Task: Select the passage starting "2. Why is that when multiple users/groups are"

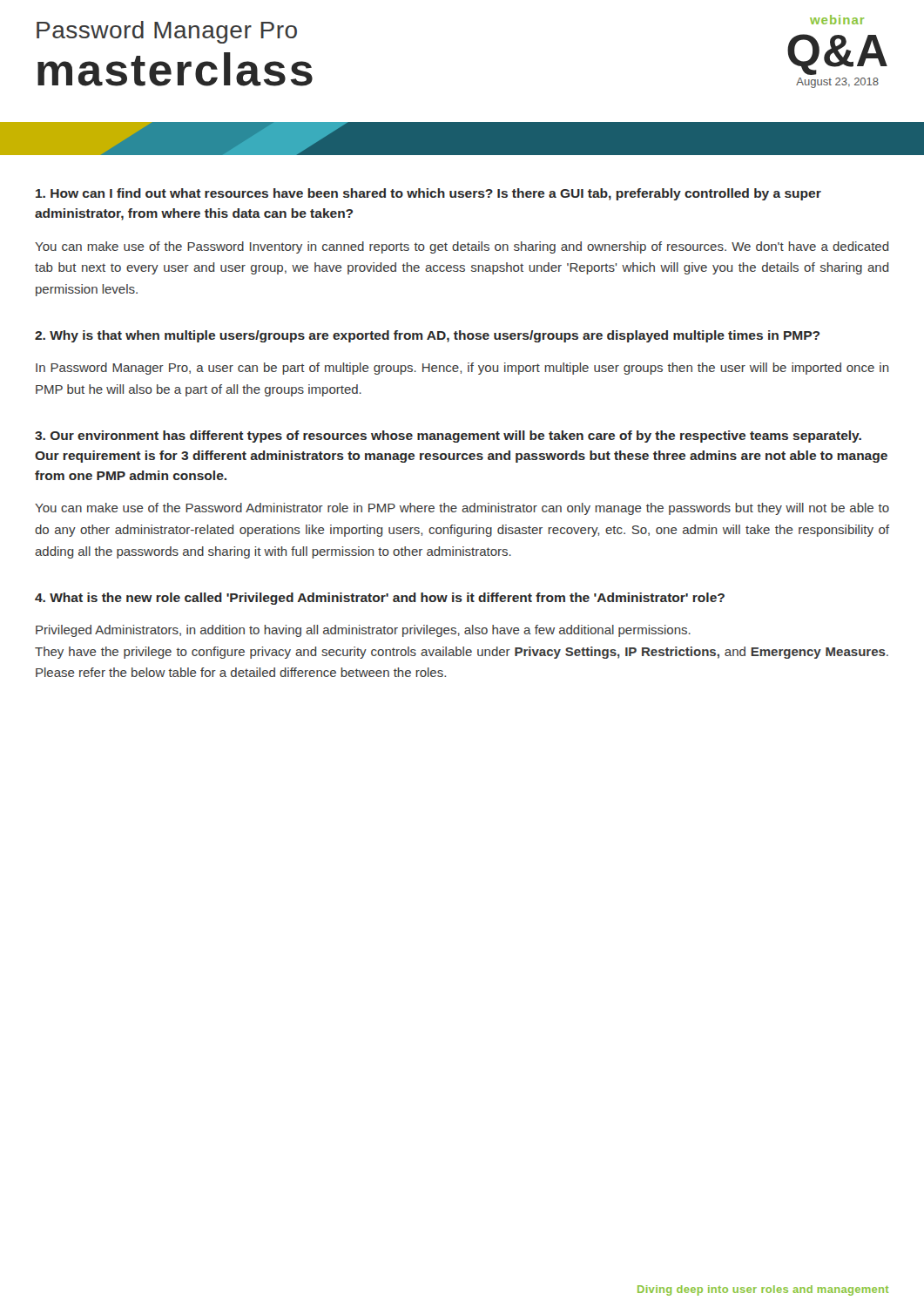Action: (x=428, y=335)
